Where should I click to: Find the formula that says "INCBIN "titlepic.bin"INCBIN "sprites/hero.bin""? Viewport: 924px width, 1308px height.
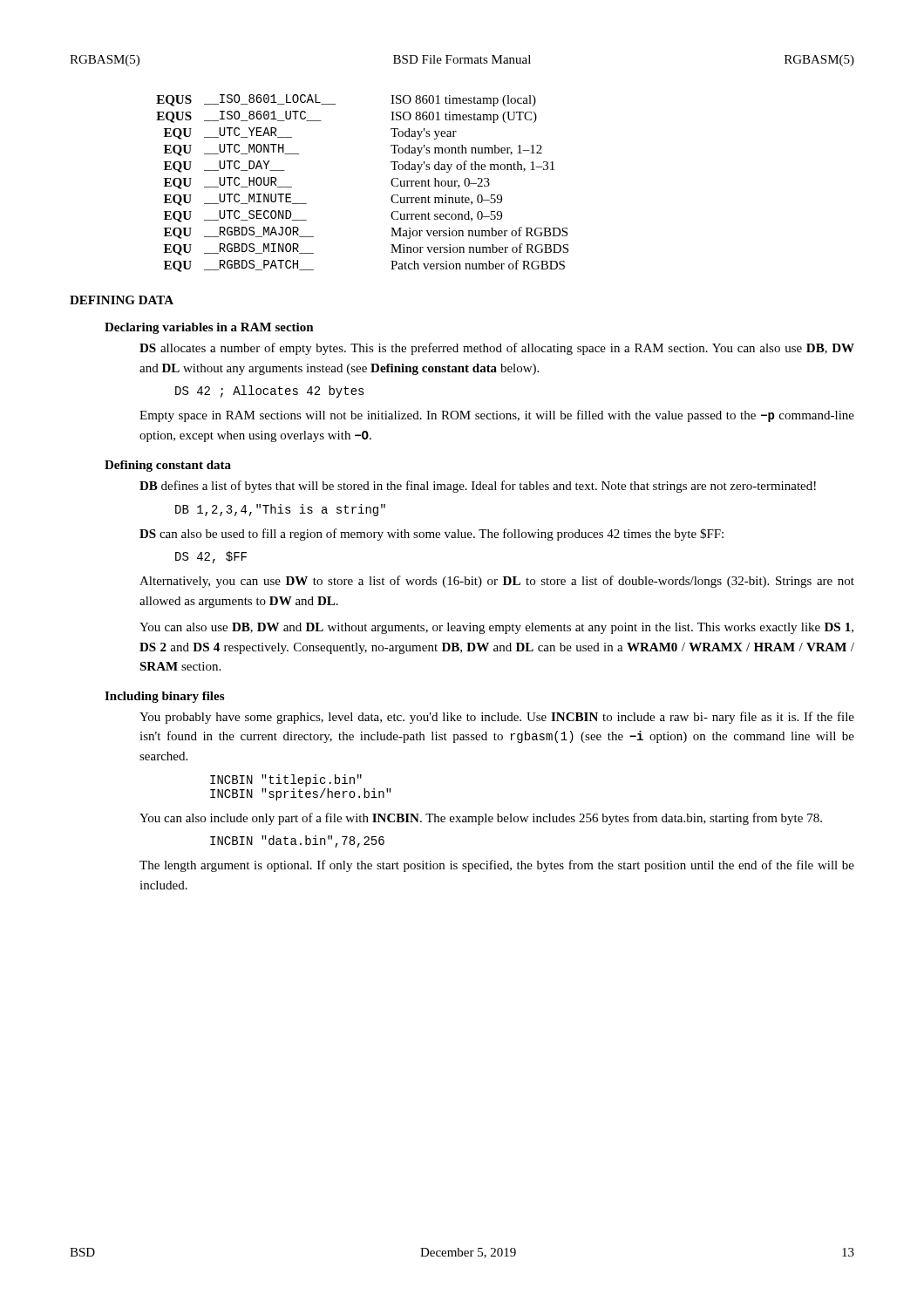click(x=301, y=787)
